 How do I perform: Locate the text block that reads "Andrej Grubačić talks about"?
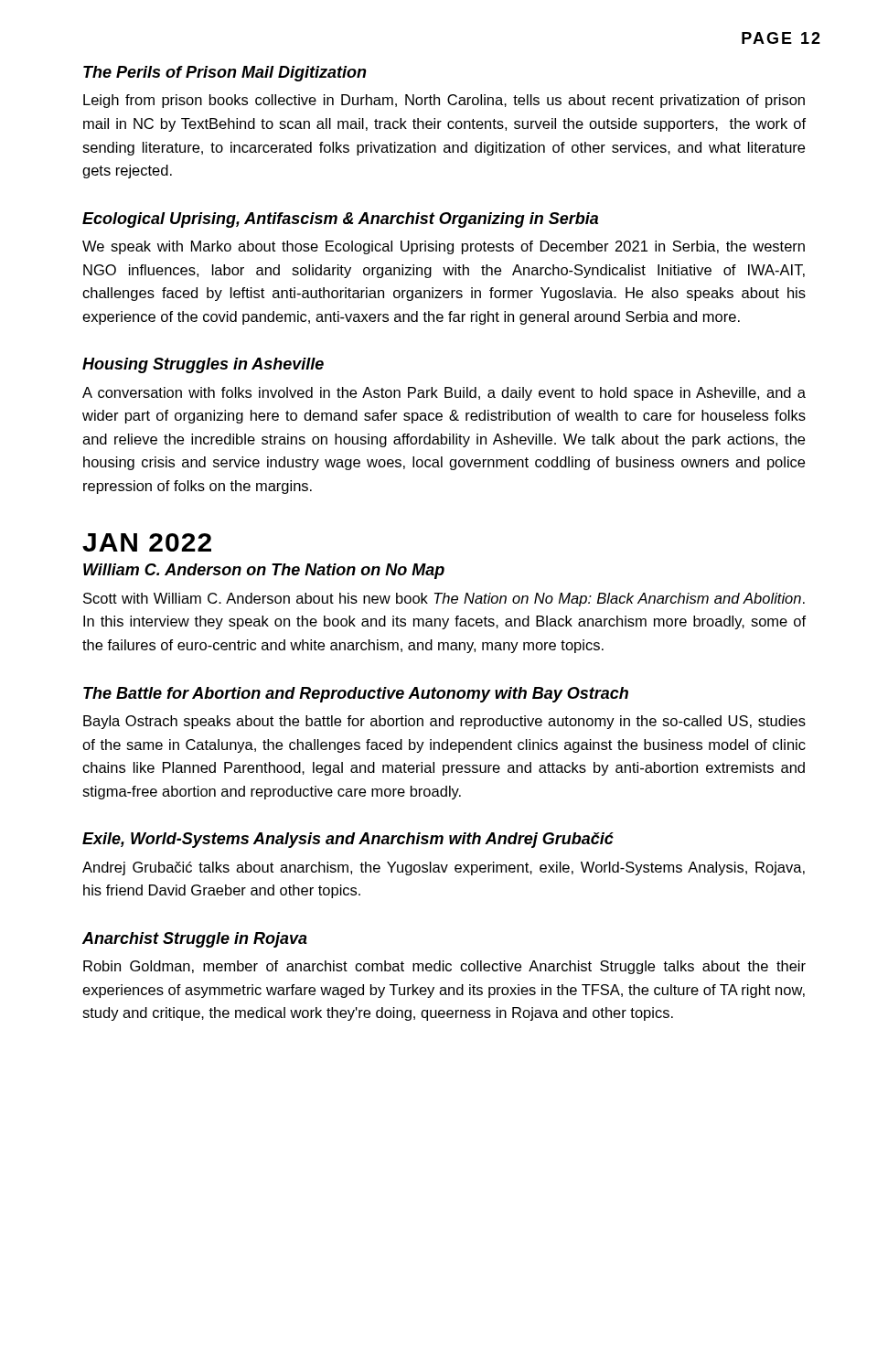(x=444, y=879)
